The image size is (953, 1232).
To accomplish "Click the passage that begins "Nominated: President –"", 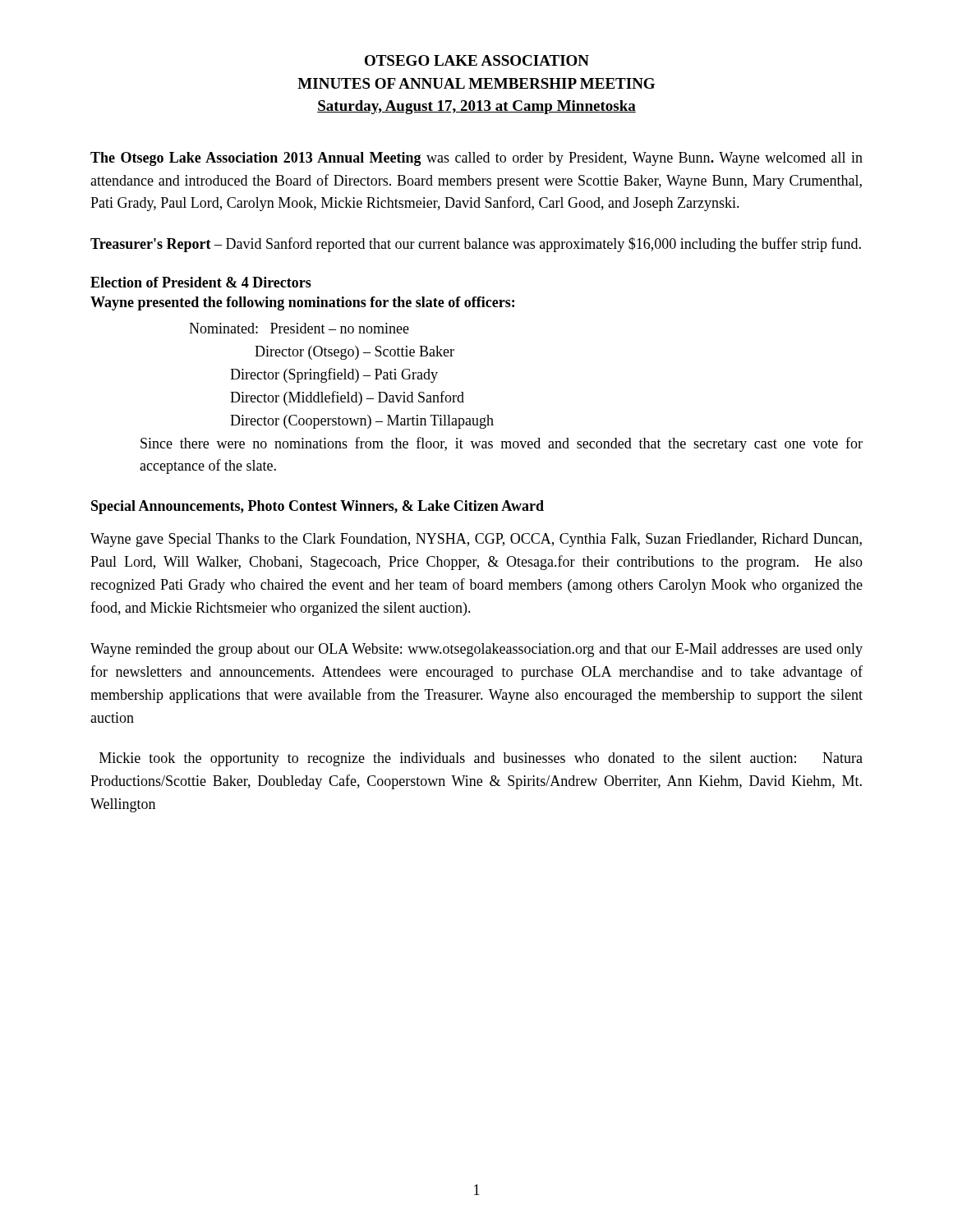I will (299, 329).
